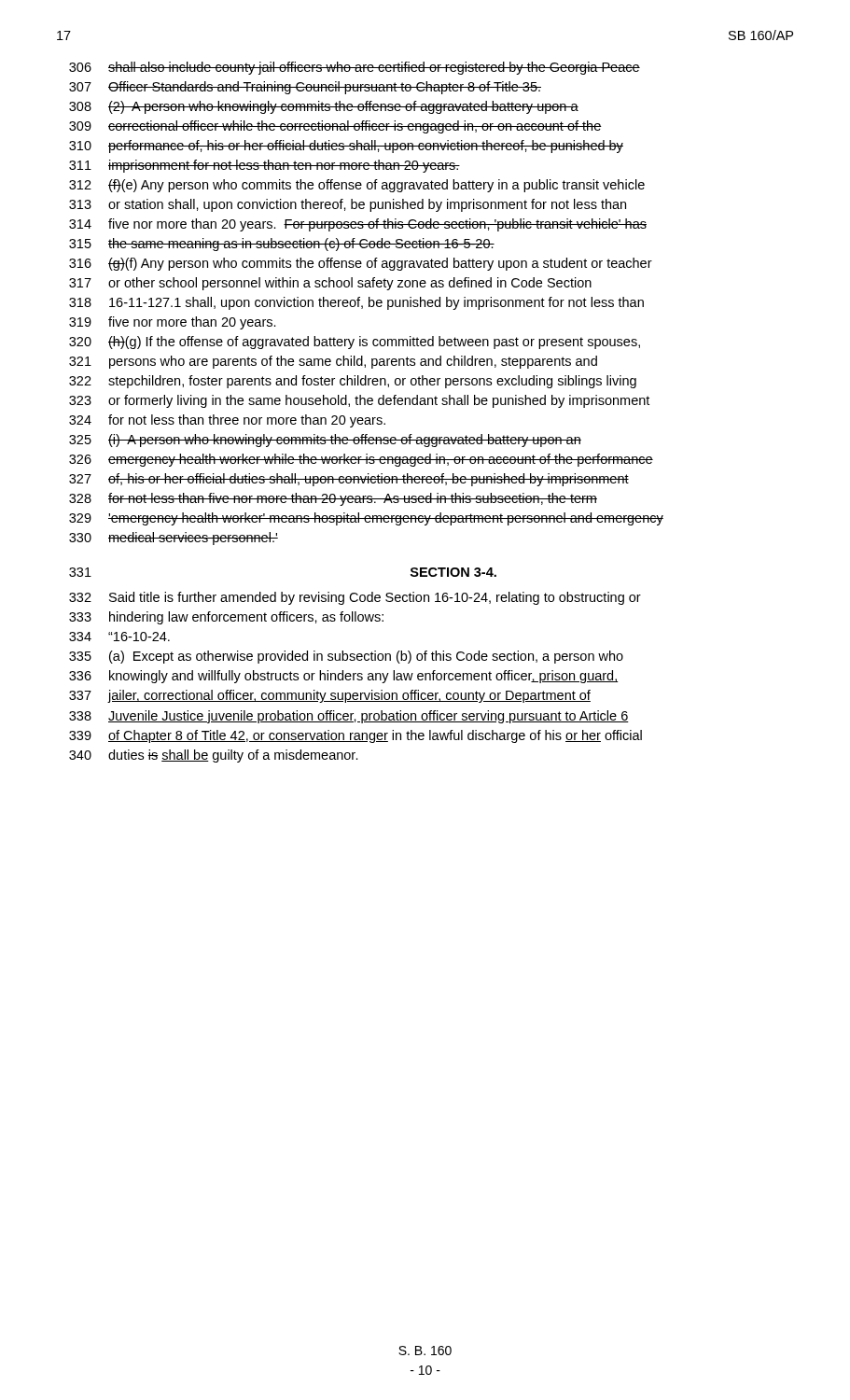Locate the passage starting "326 emergency health worker while the worker"

click(427, 460)
